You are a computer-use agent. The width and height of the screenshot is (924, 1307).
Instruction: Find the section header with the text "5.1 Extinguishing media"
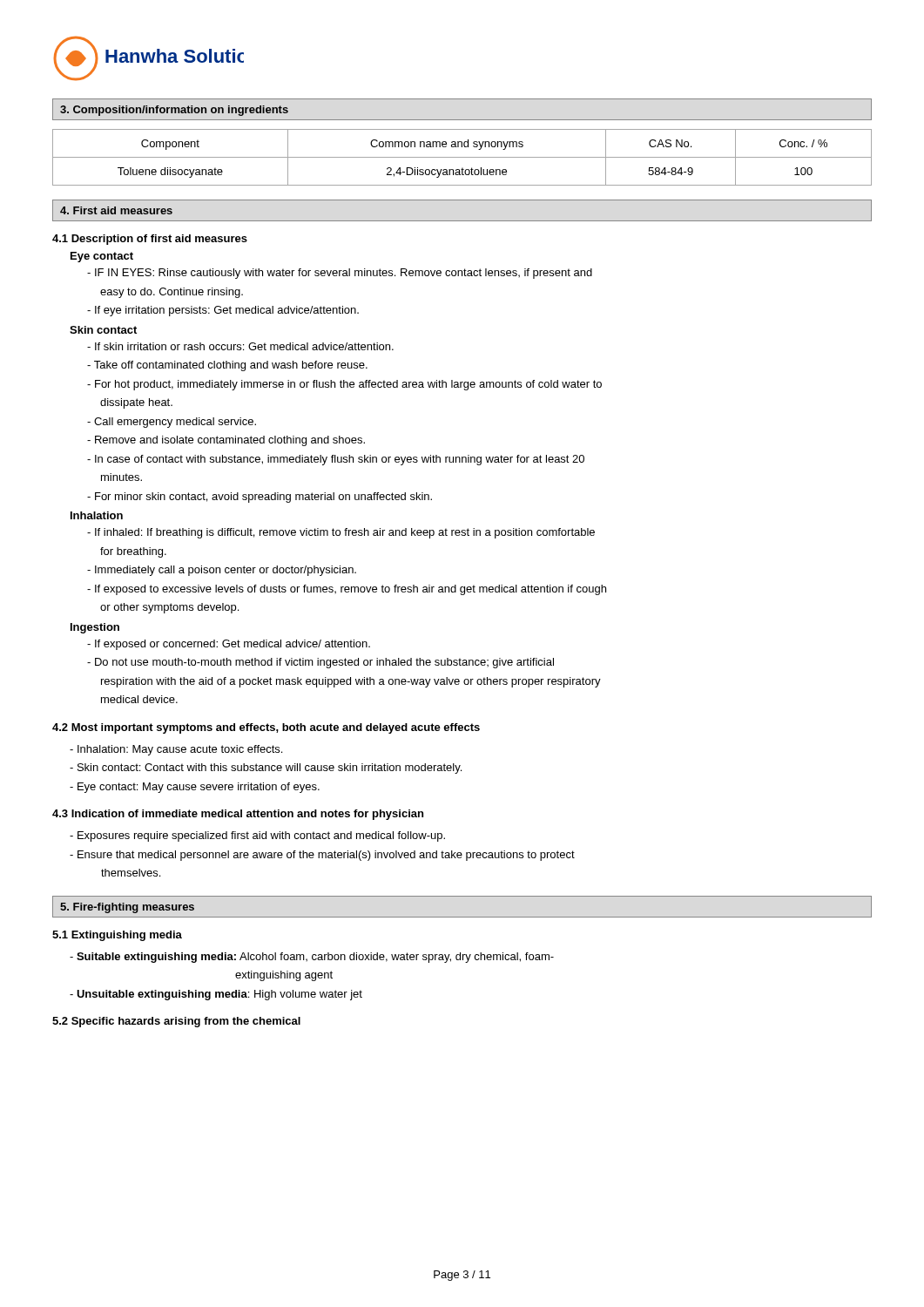pos(117,934)
